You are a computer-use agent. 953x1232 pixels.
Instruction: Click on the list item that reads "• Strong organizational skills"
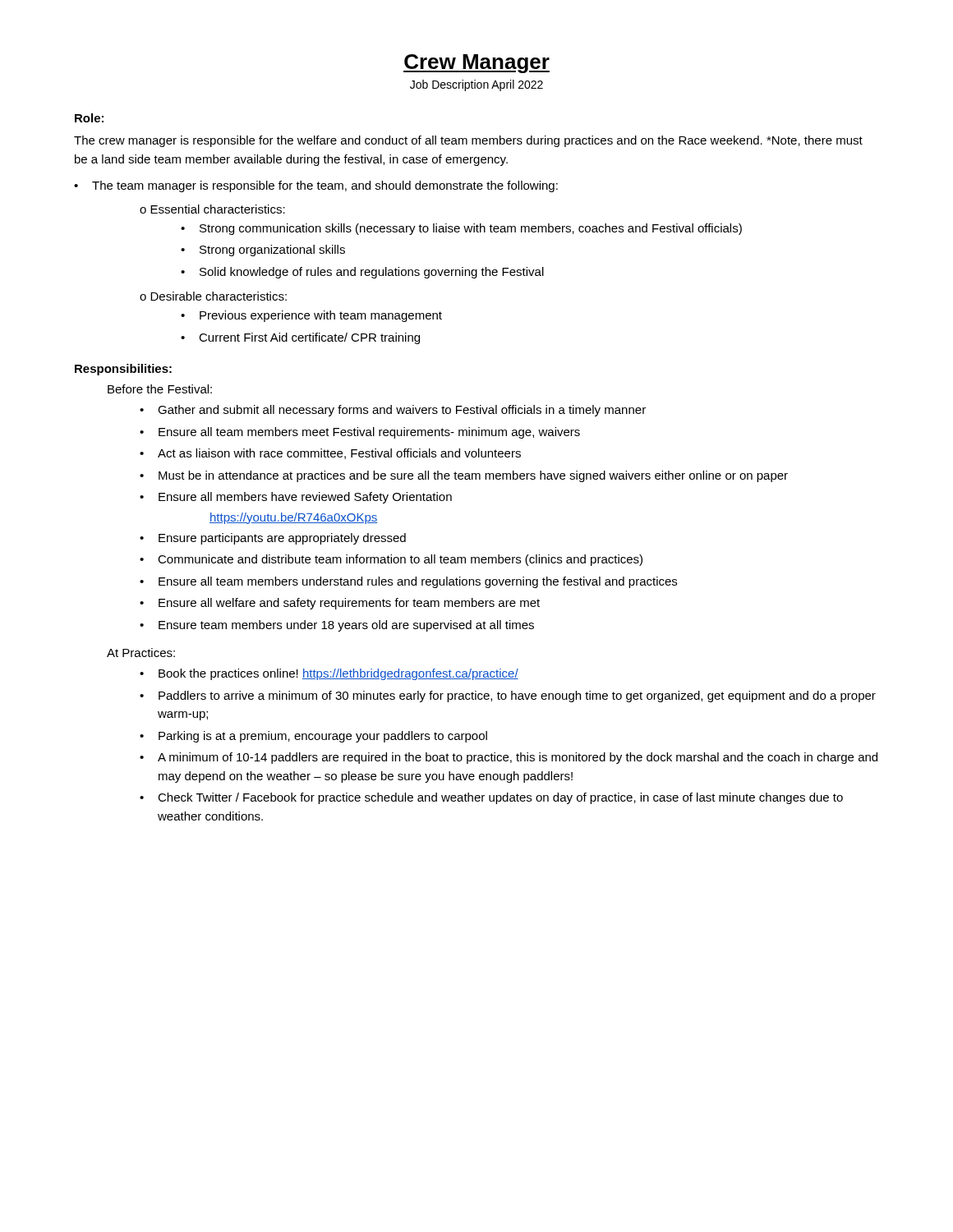pyautogui.click(x=263, y=251)
